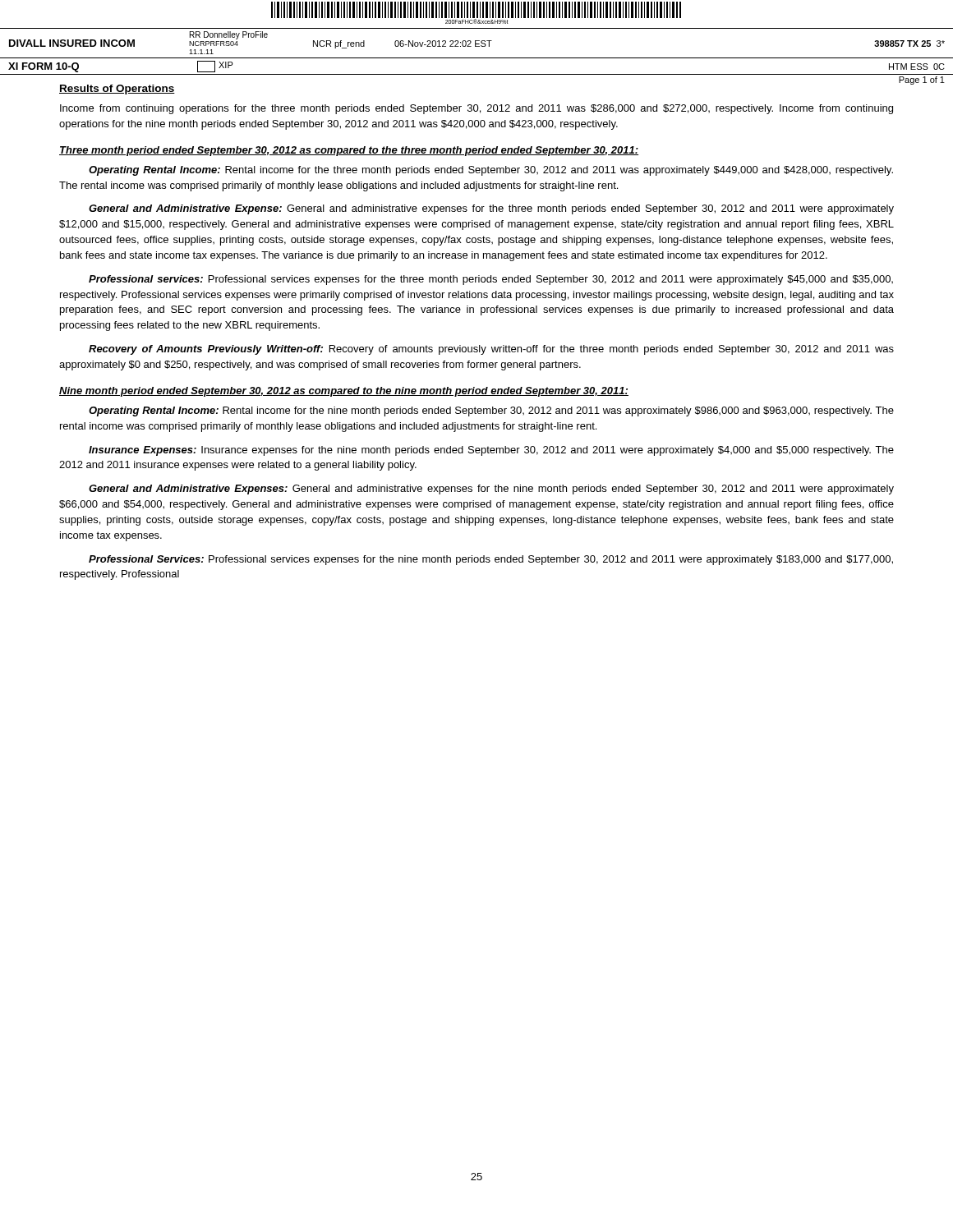The image size is (953, 1232).
Task: Locate the section header that opens with "Three month period"
Action: 349,150
